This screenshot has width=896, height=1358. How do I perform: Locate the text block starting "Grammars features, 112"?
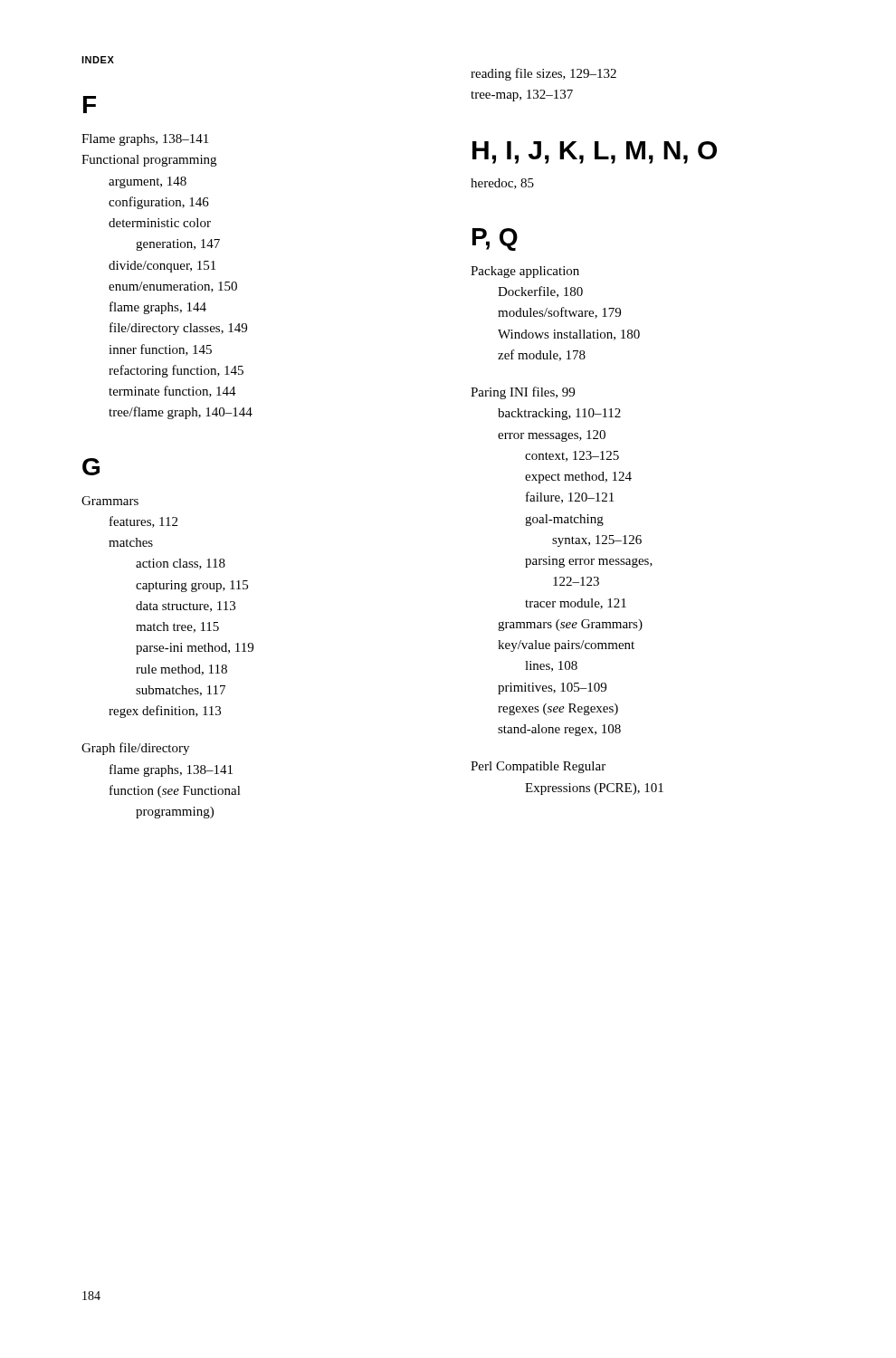[x=110, y=501]
